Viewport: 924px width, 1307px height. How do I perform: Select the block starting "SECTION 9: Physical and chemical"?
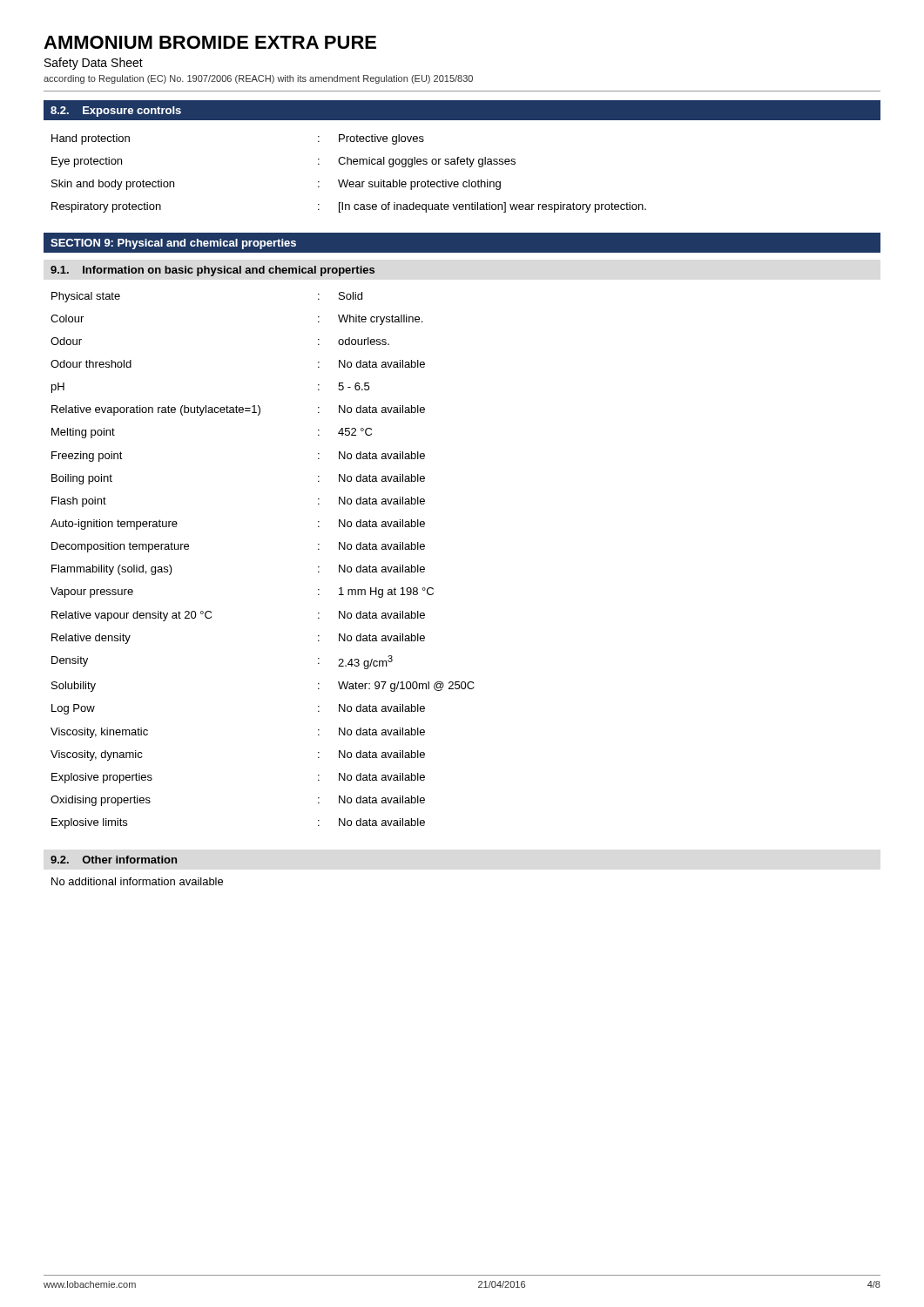[174, 242]
